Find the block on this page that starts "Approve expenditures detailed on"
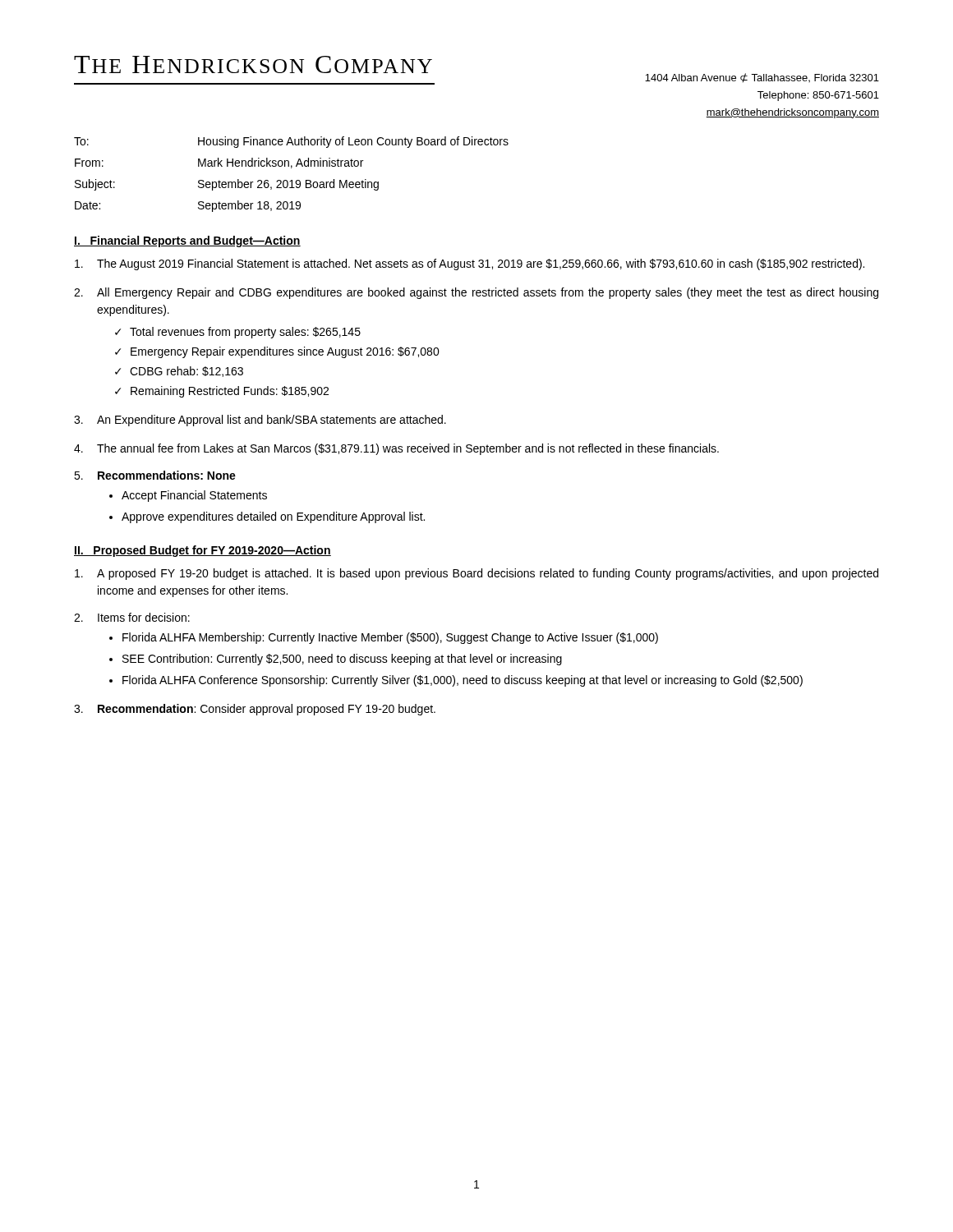The width and height of the screenshot is (953, 1232). (x=274, y=517)
